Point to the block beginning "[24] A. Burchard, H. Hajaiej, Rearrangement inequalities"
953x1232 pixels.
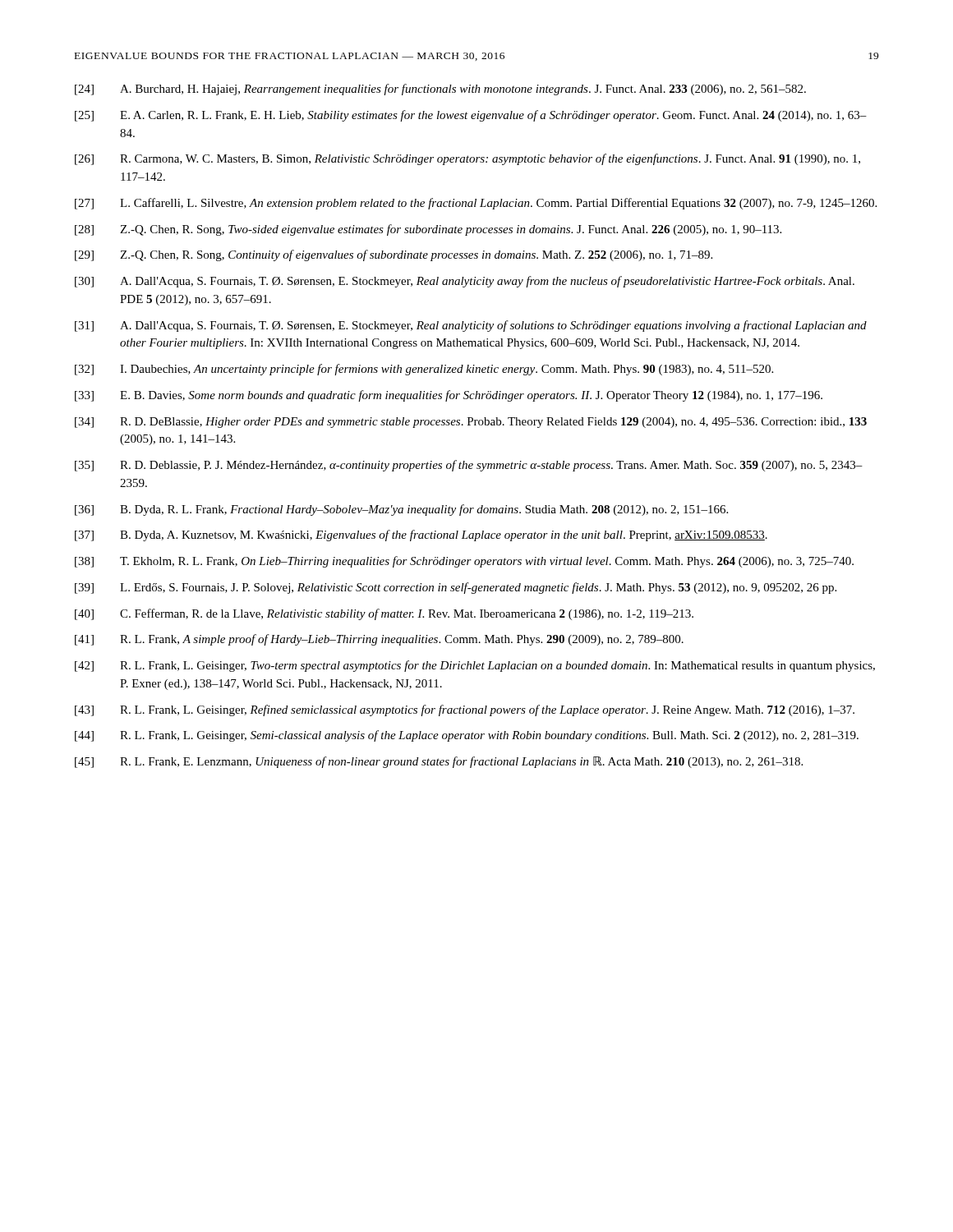pos(476,89)
